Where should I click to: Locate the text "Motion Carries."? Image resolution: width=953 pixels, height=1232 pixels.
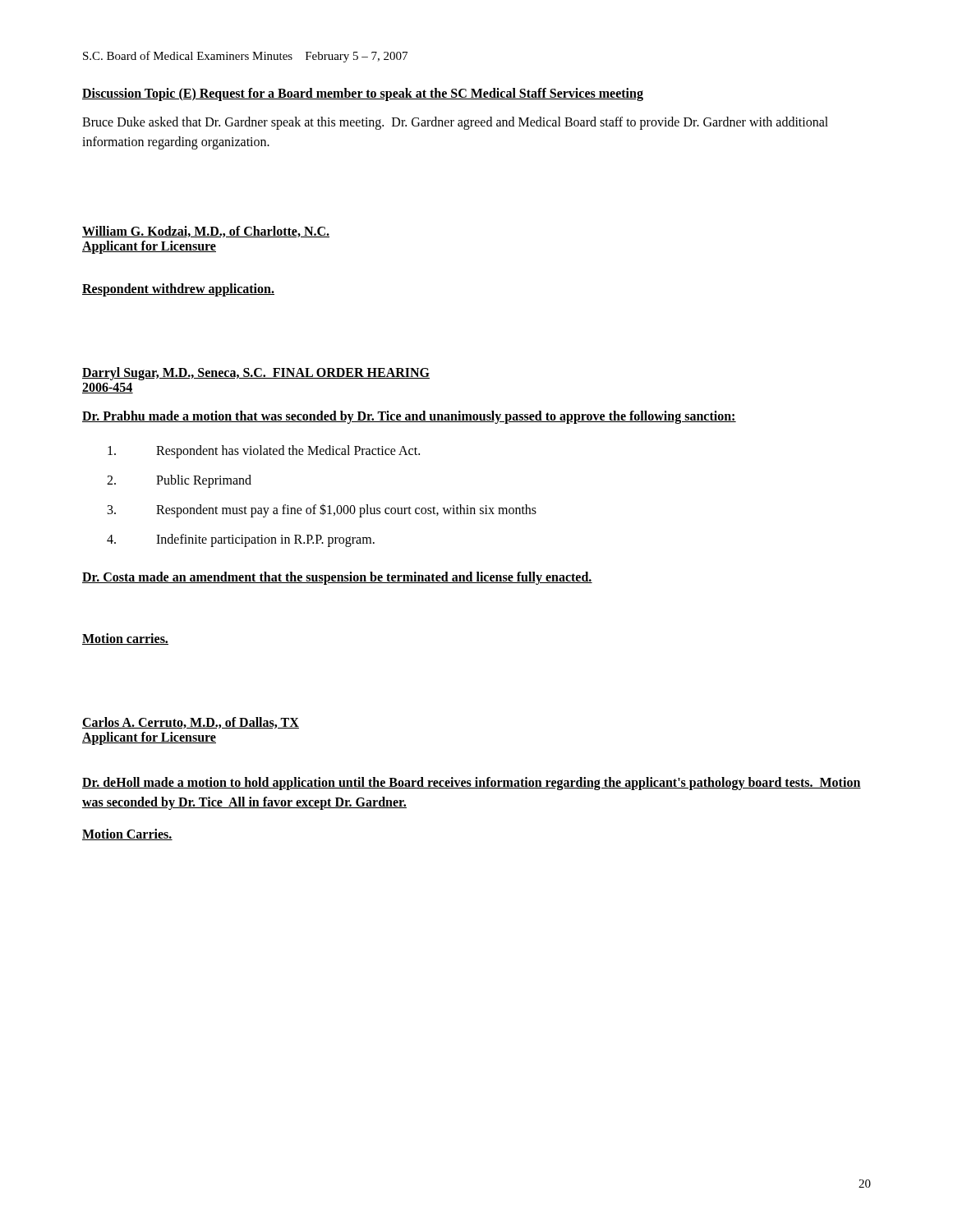pyautogui.click(x=127, y=834)
